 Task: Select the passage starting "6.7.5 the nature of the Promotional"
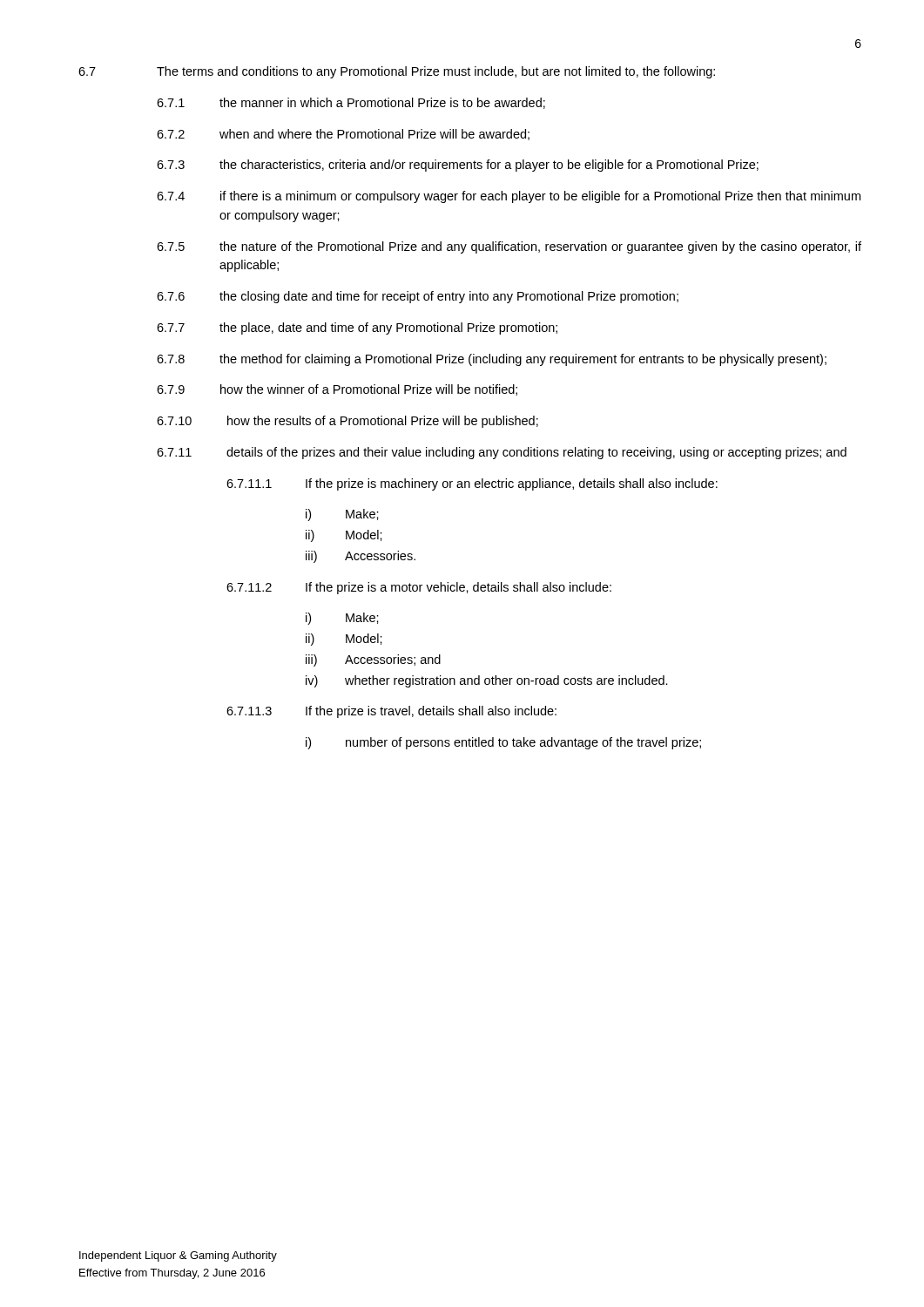[x=509, y=256]
